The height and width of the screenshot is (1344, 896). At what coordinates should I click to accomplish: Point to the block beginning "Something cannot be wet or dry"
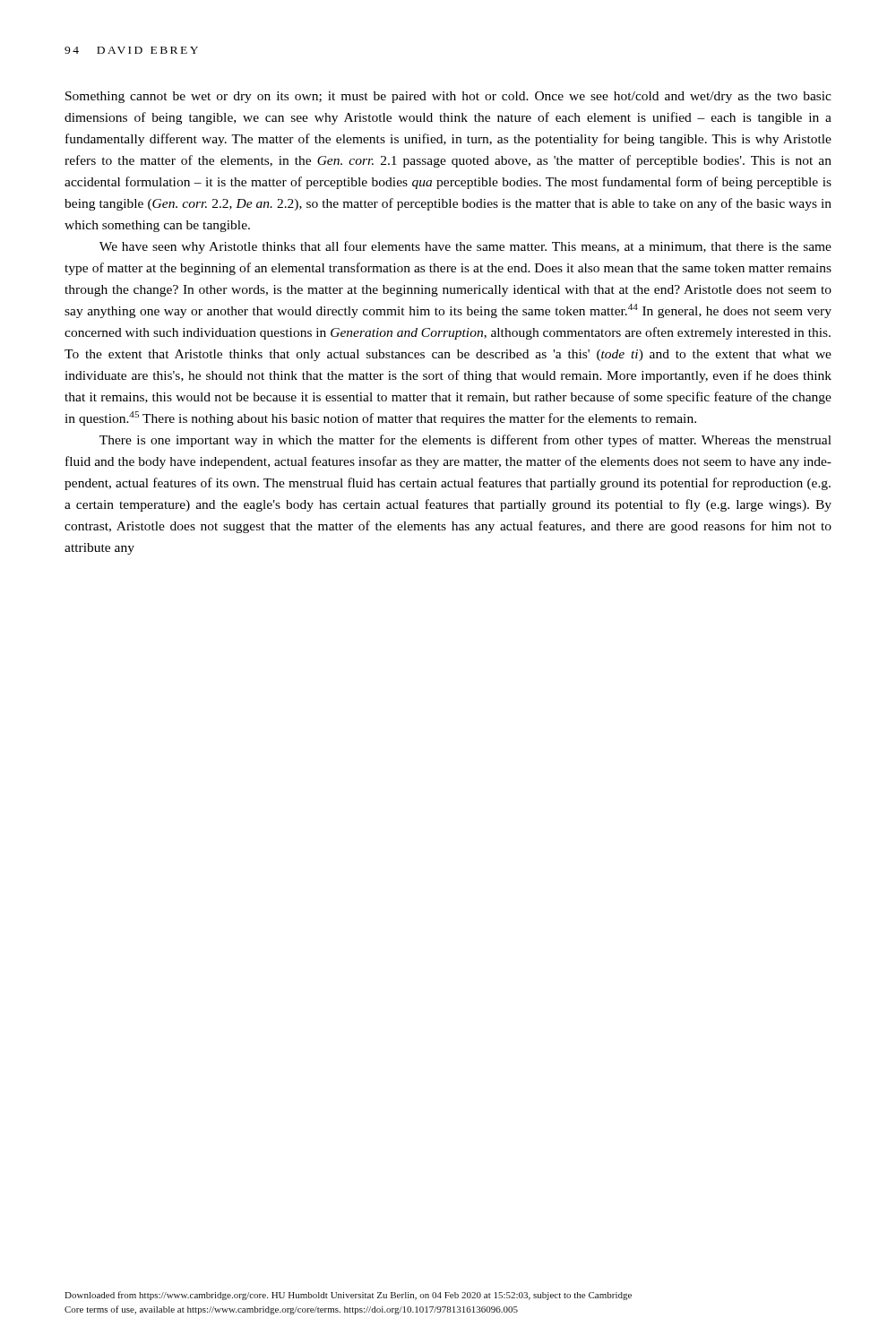click(x=448, y=160)
